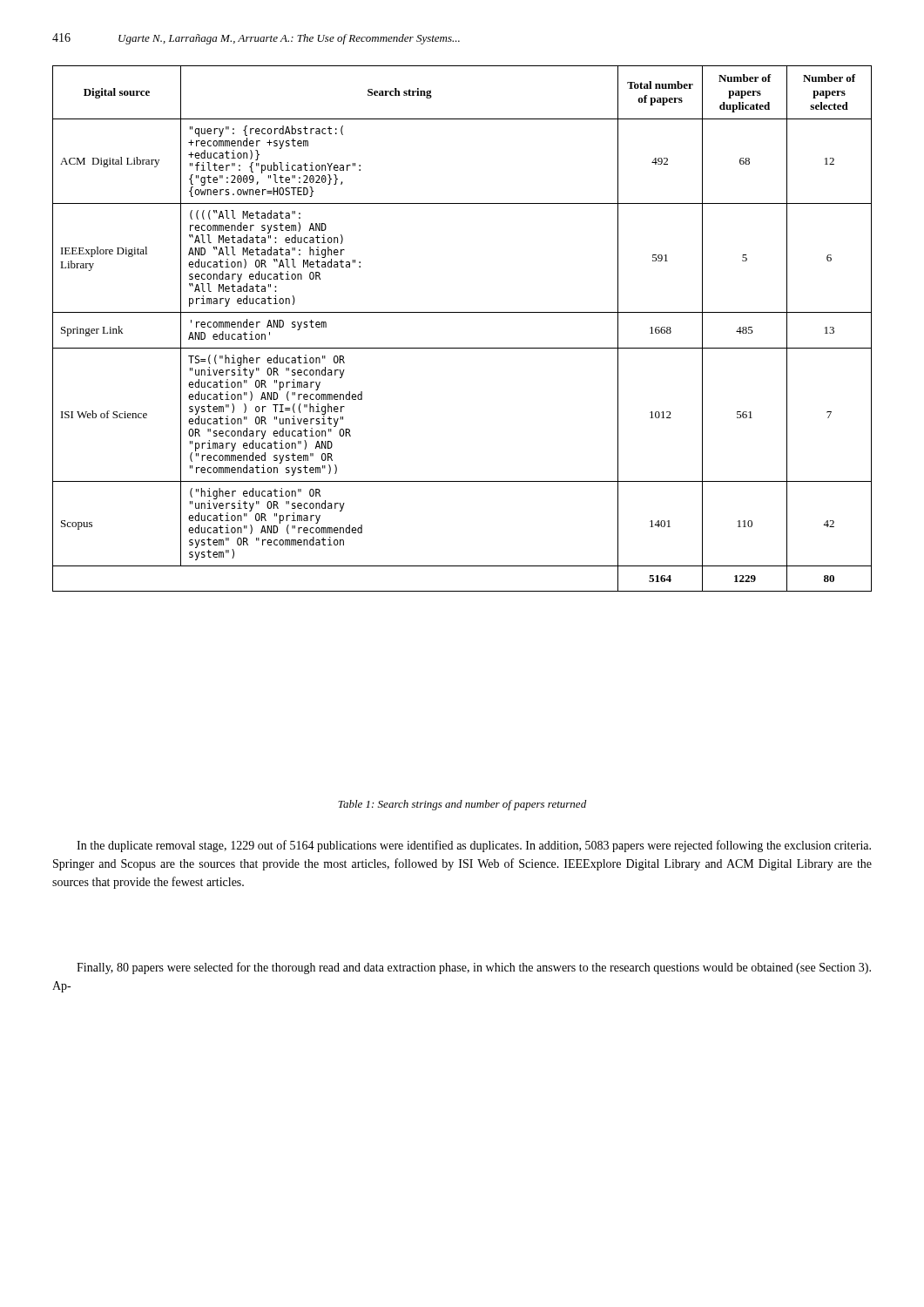Locate the text block that says "In the duplicate removal stage, 1229 out"
Viewport: 924px width, 1307px height.
(x=462, y=864)
